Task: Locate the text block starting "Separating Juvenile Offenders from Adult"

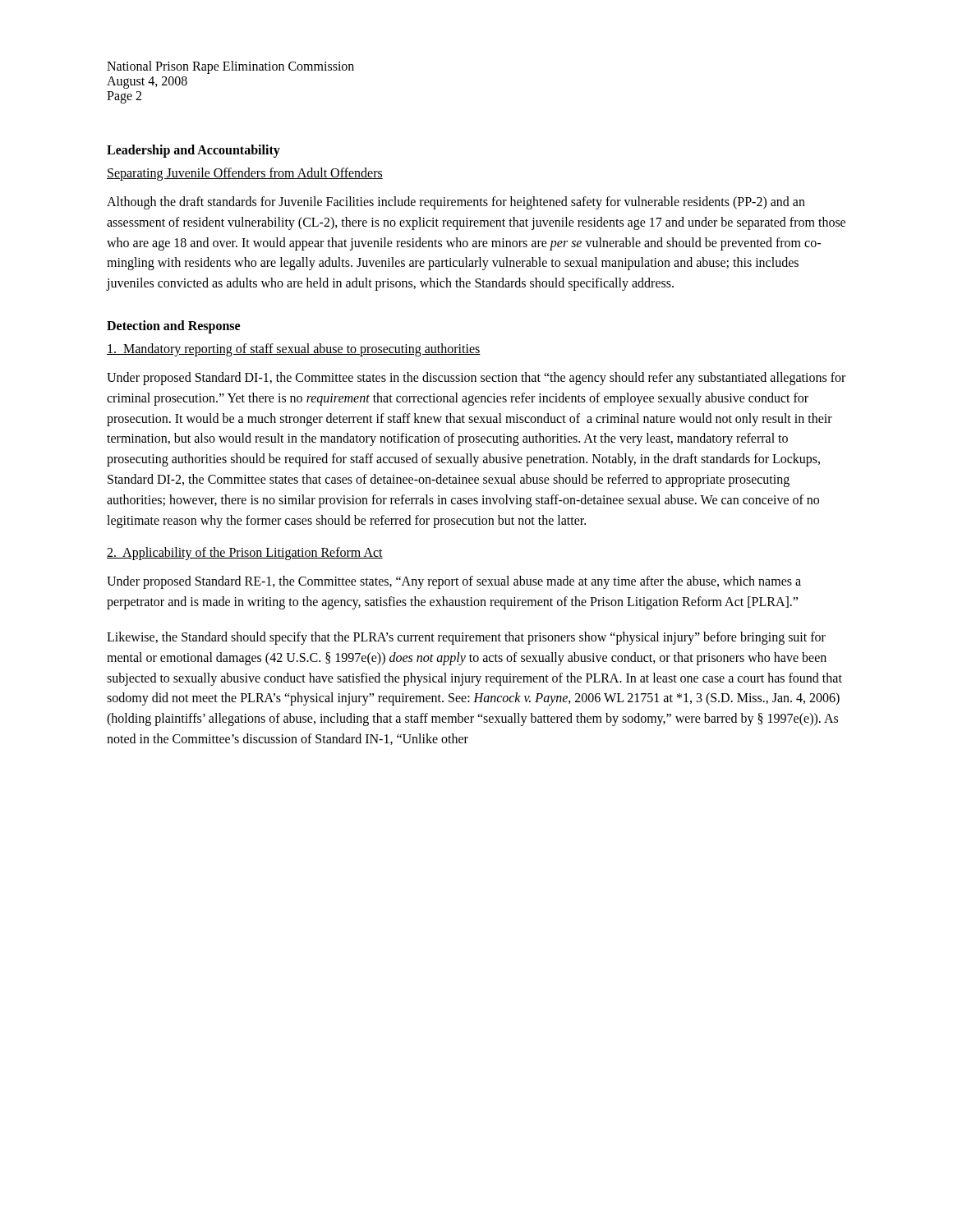Action: 245,173
